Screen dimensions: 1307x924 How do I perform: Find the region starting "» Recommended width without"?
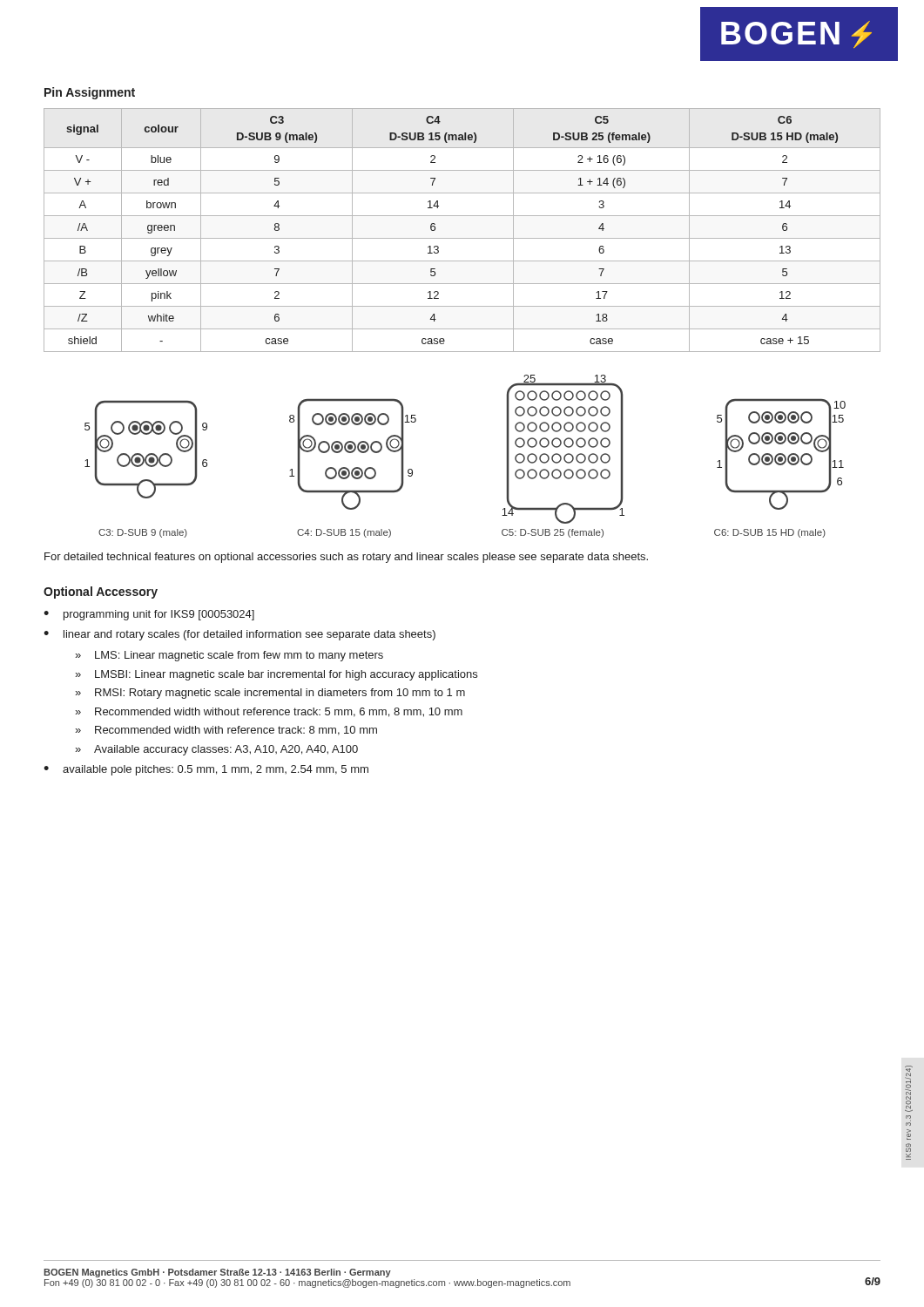(269, 711)
